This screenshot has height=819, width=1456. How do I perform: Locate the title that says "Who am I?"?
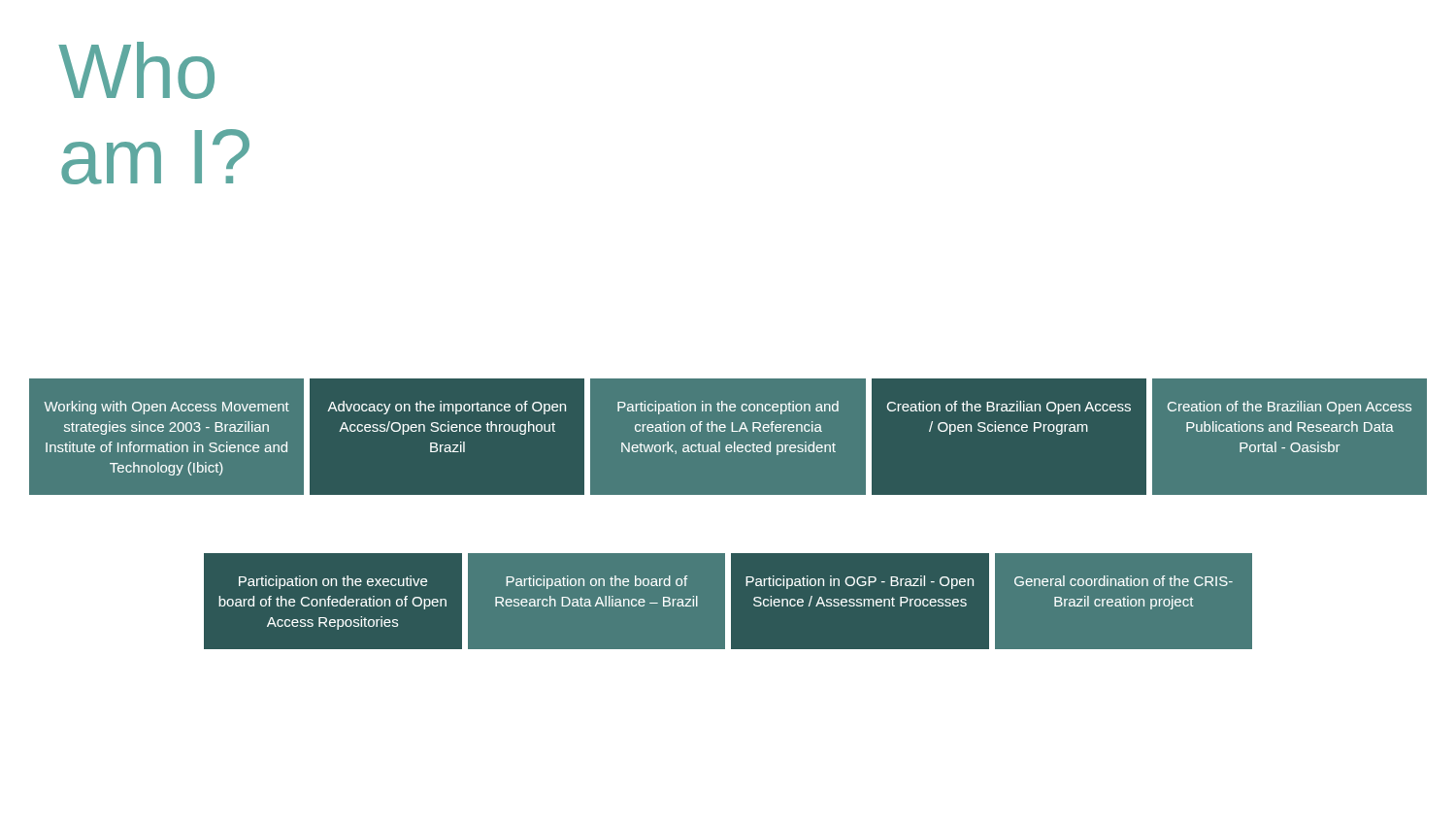[x=155, y=114]
